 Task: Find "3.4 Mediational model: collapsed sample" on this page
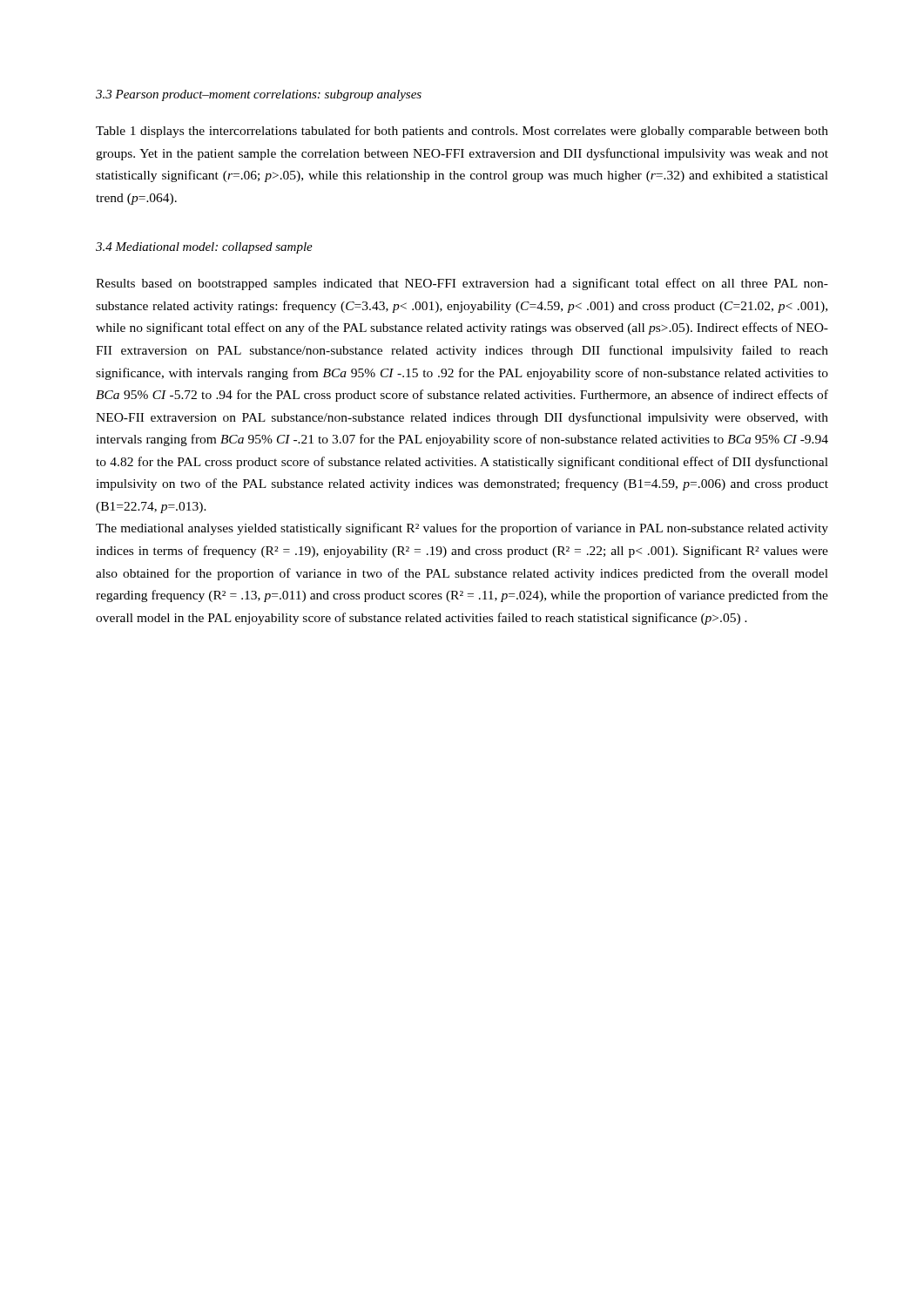[x=204, y=247]
